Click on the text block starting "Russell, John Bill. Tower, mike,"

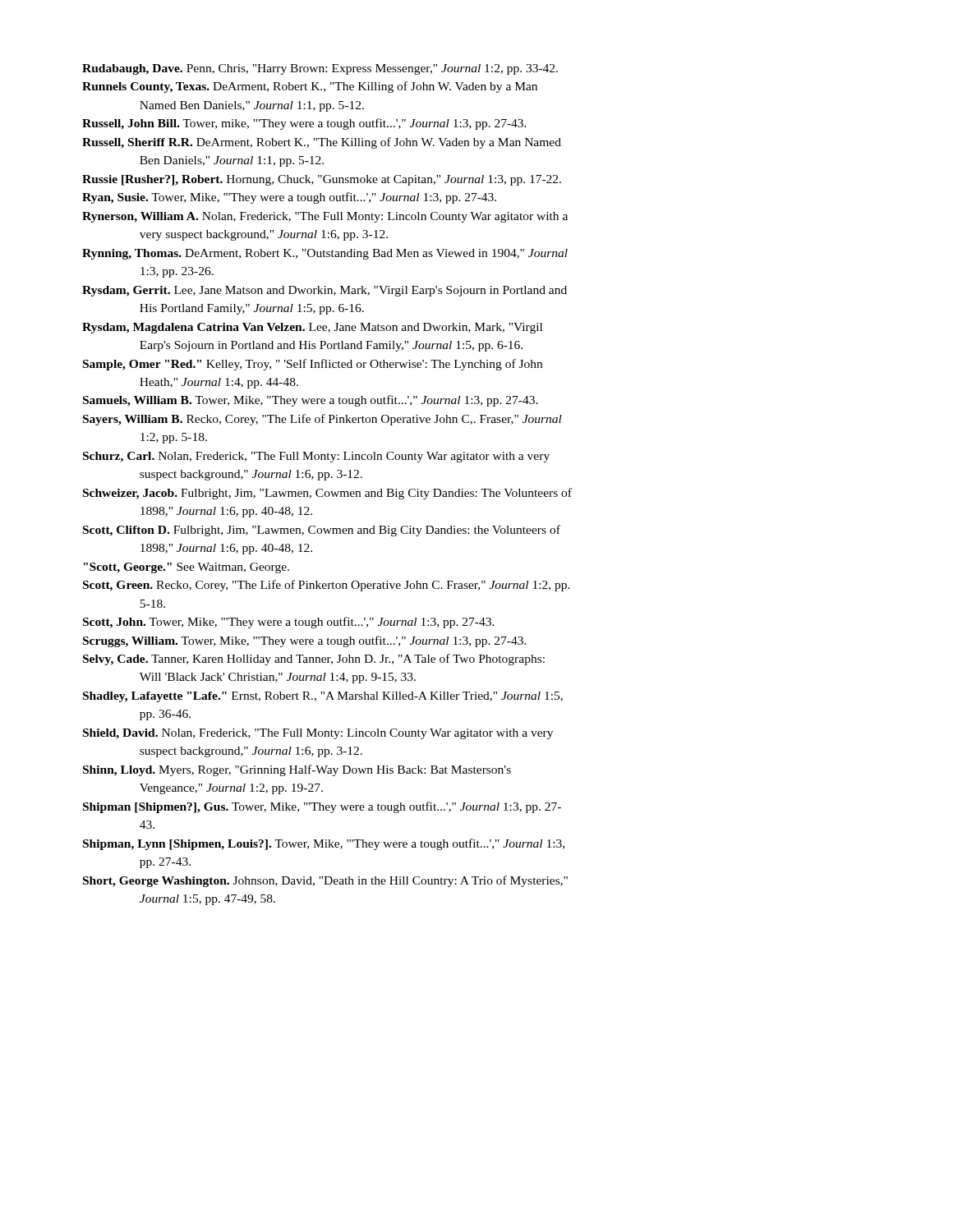tap(476, 124)
